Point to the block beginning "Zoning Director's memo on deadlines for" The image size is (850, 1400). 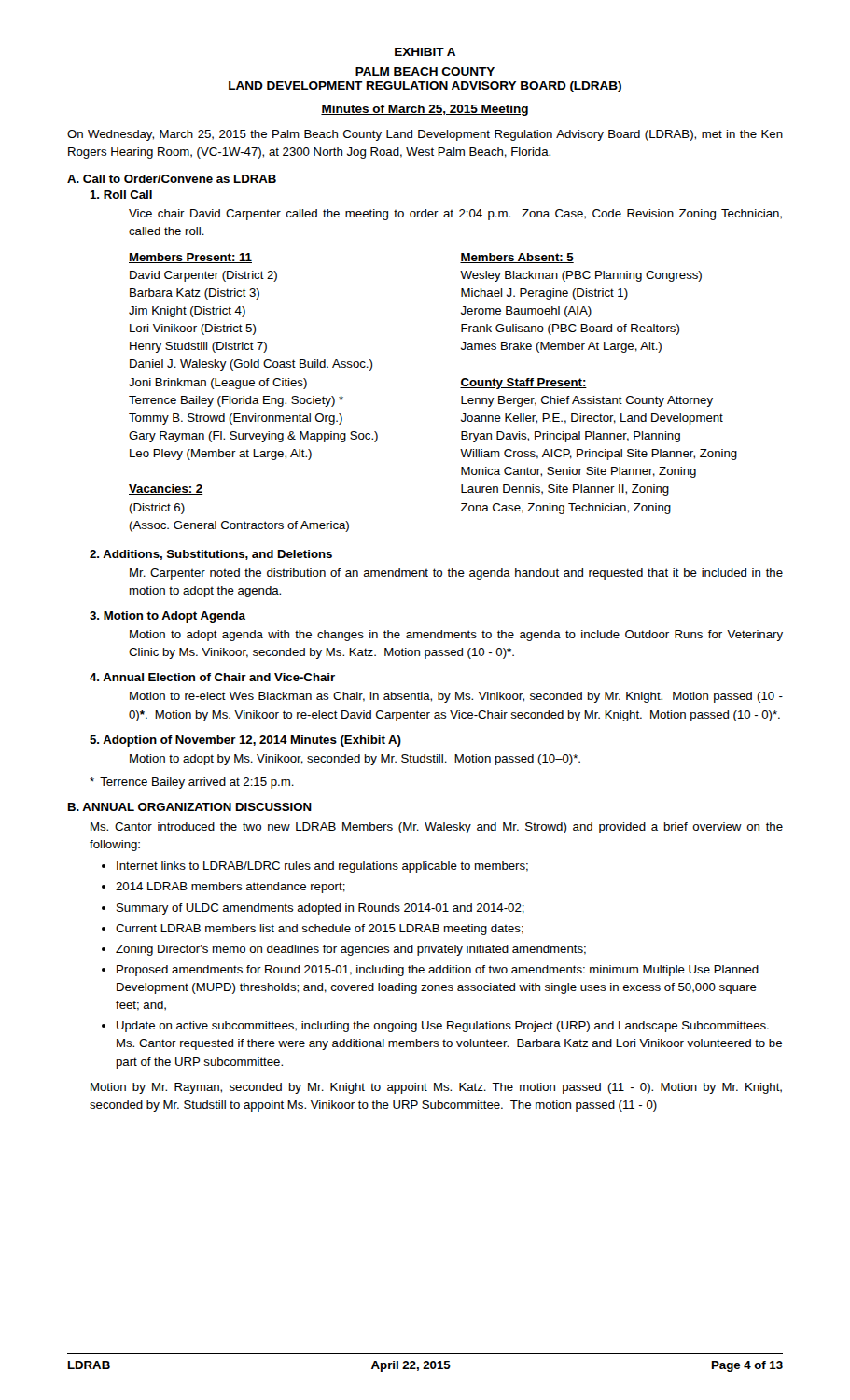[351, 948]
